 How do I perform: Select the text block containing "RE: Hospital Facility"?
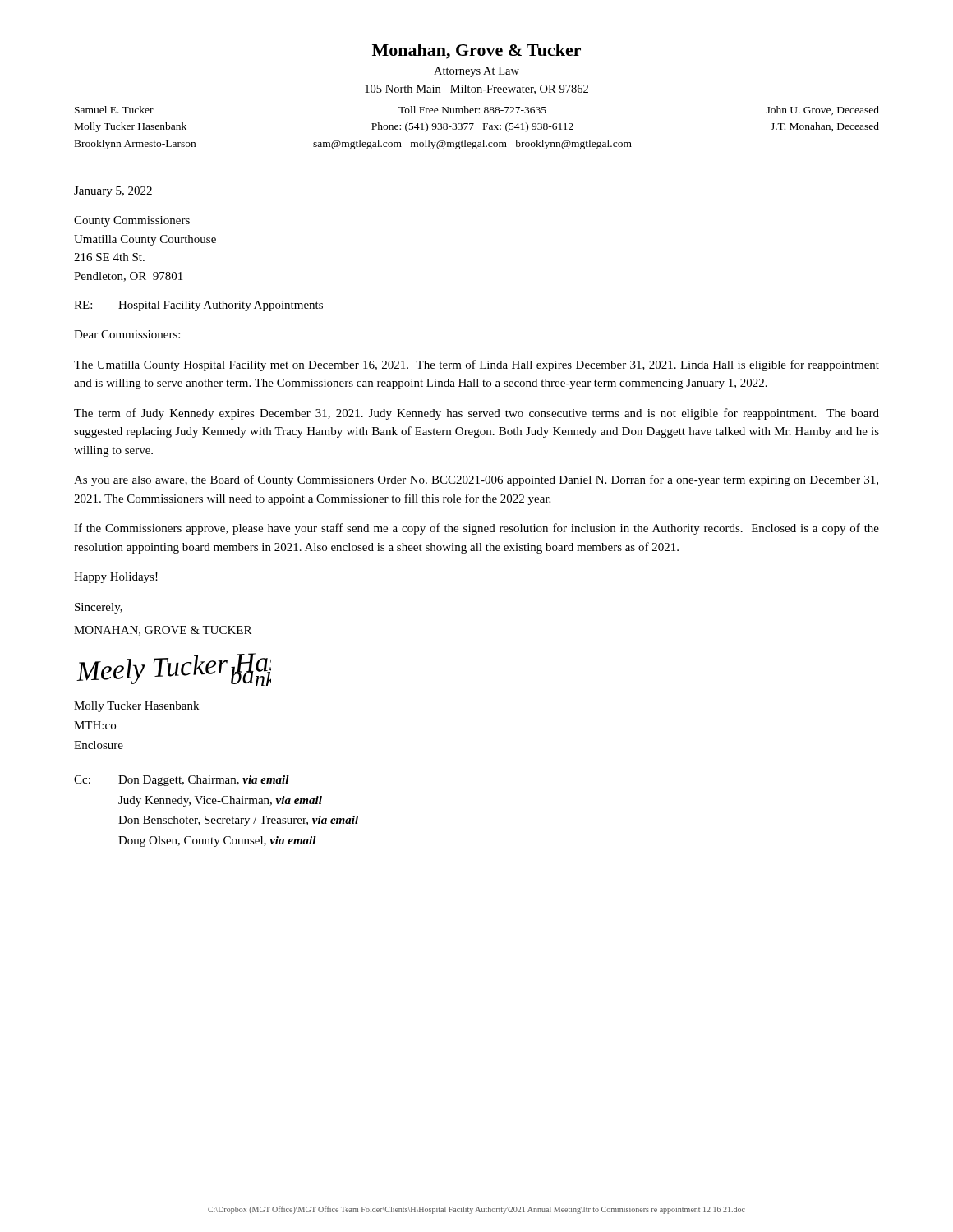[x=199, y=305]
